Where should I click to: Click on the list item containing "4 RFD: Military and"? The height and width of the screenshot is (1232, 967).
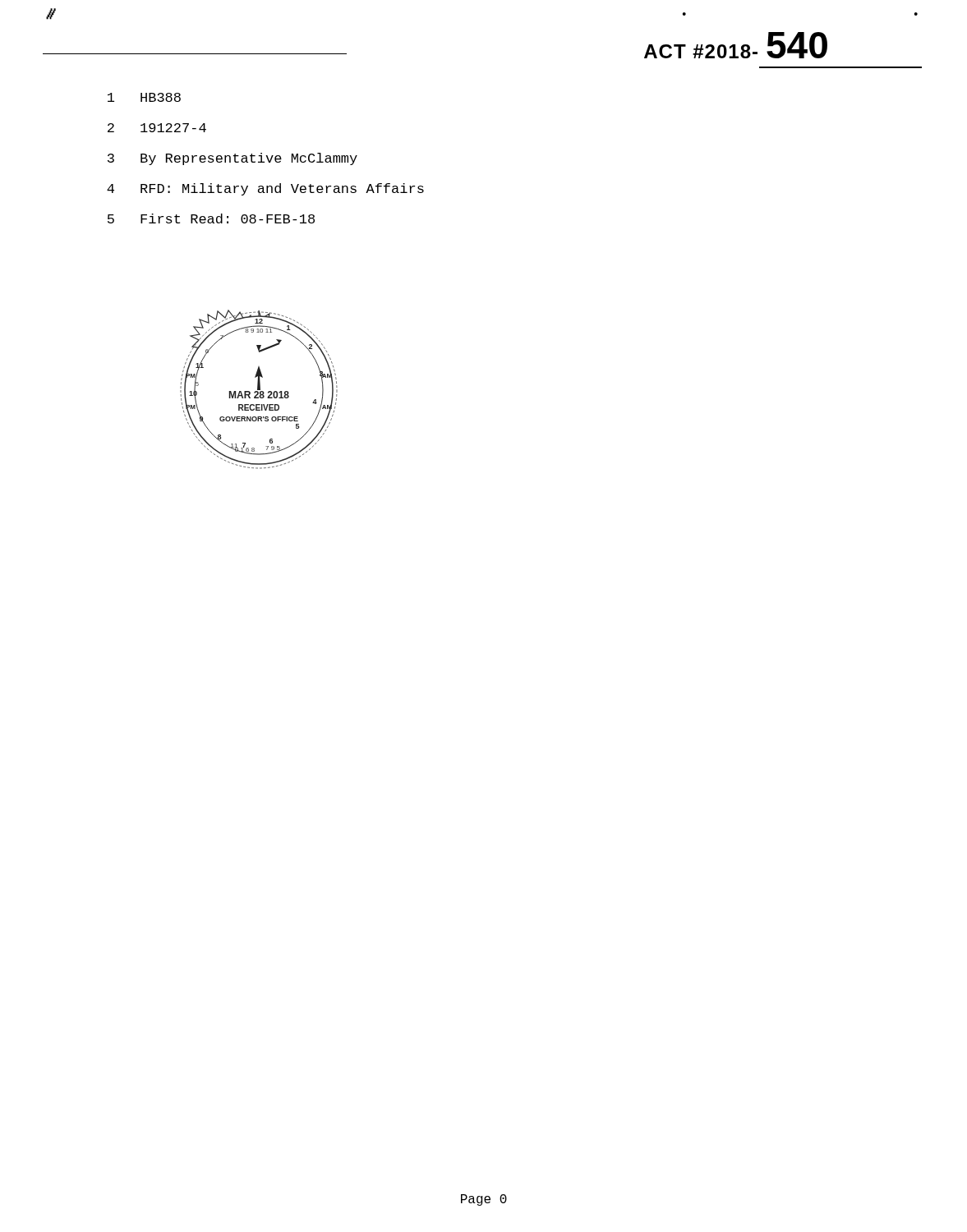tap(245, 189)
